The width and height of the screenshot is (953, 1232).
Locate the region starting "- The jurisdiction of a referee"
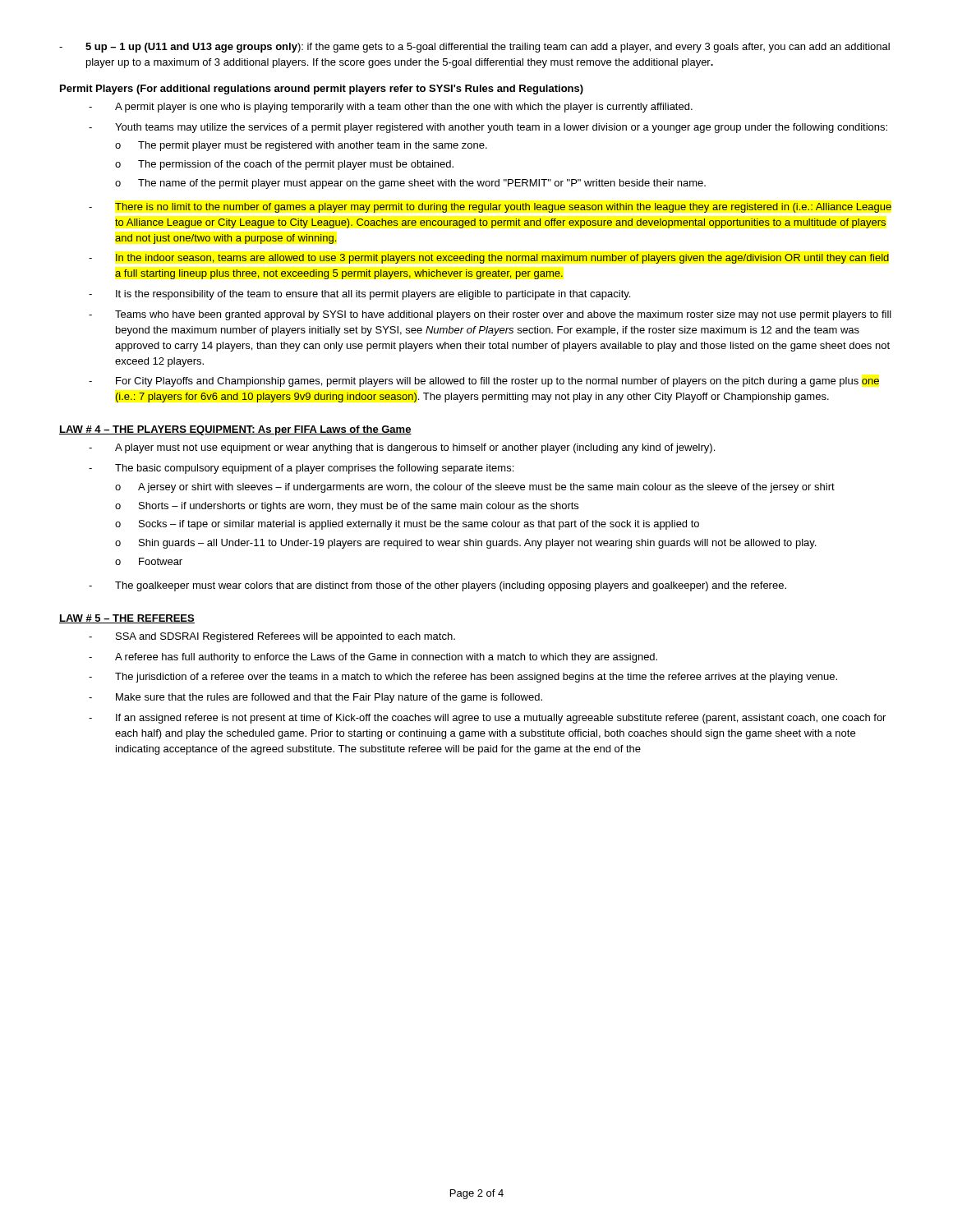[x=491, y=677]
